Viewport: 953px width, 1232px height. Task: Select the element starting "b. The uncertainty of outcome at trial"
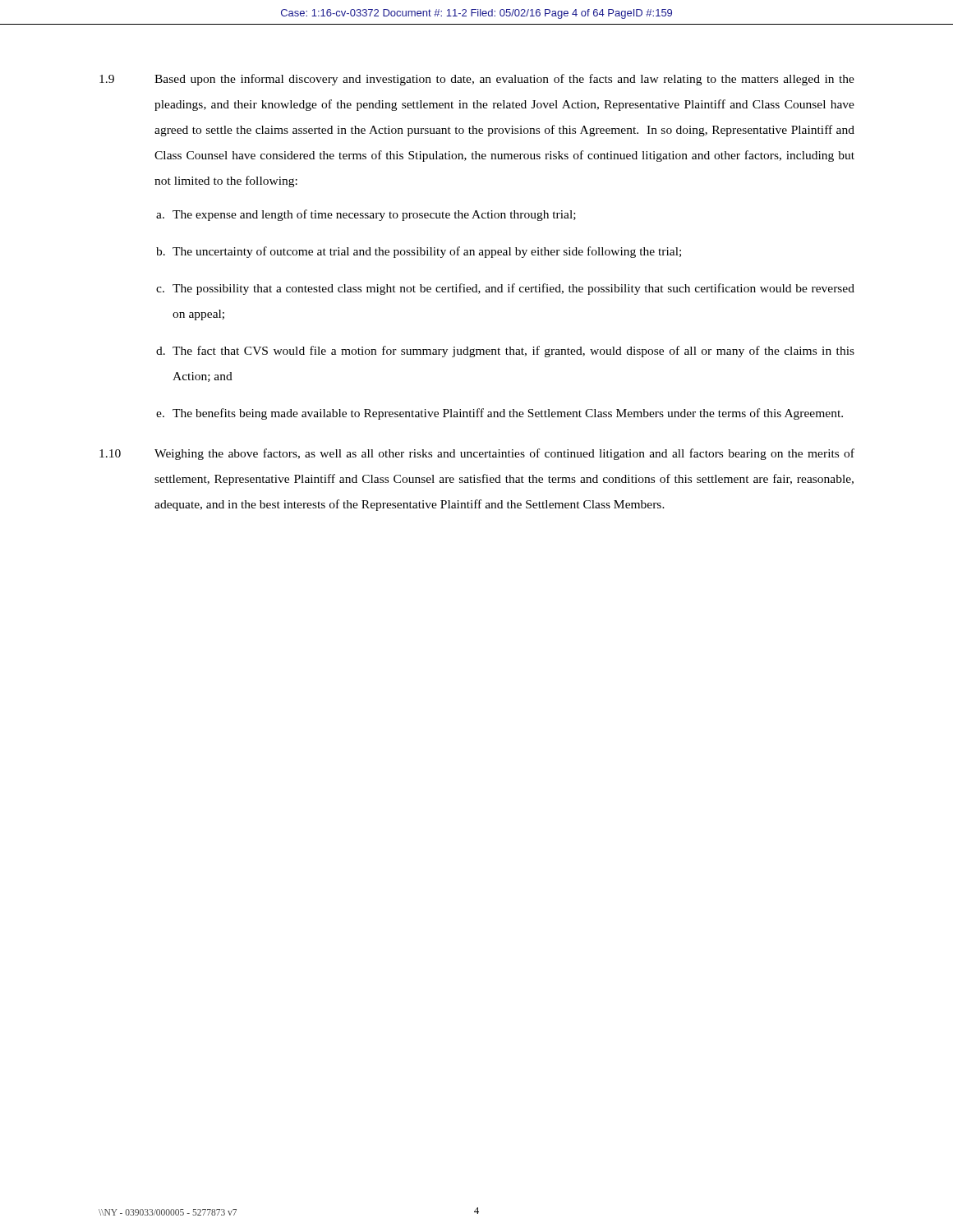[476, 251]
